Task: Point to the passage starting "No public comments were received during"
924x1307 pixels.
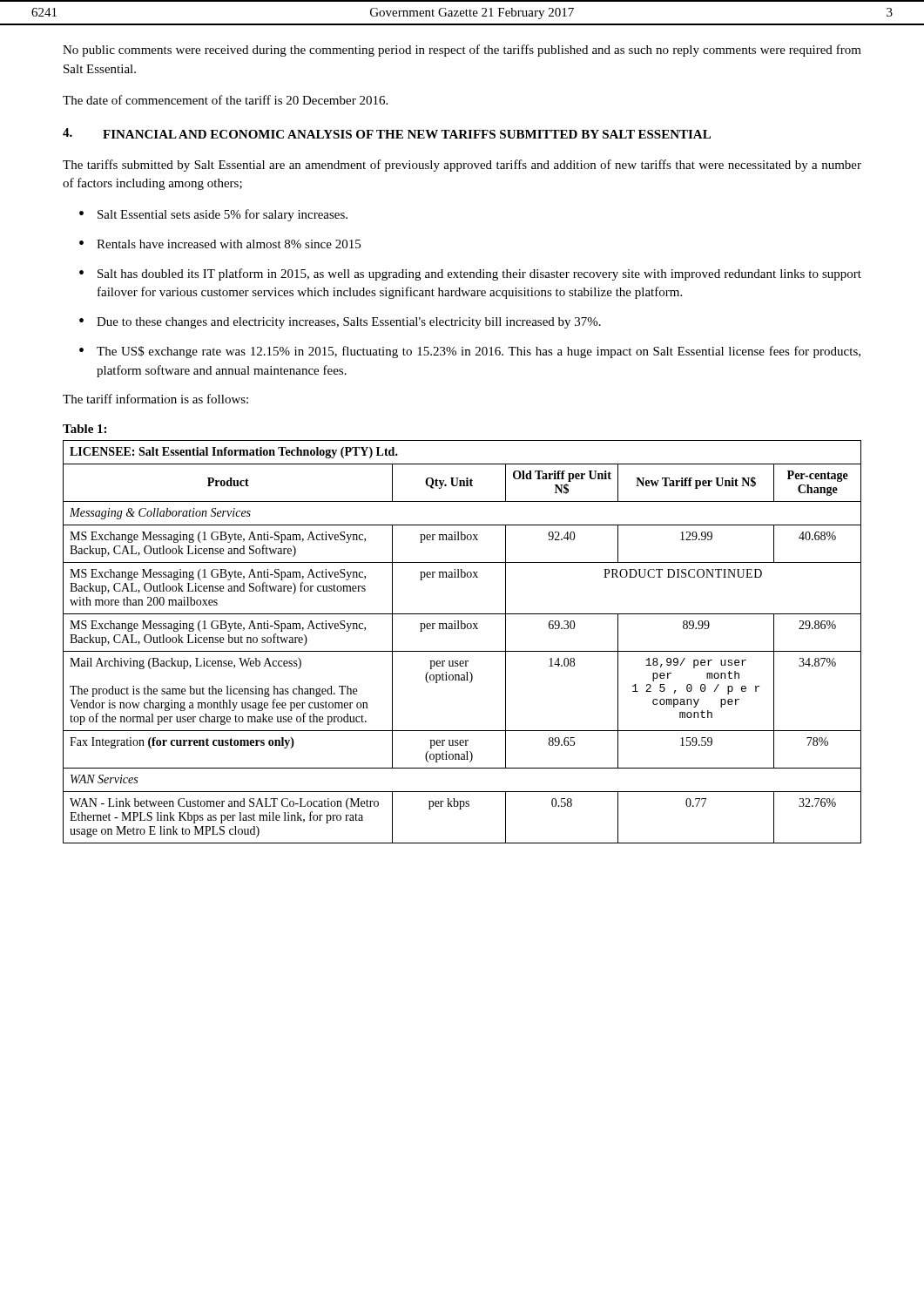Action: tap(462, 60)
